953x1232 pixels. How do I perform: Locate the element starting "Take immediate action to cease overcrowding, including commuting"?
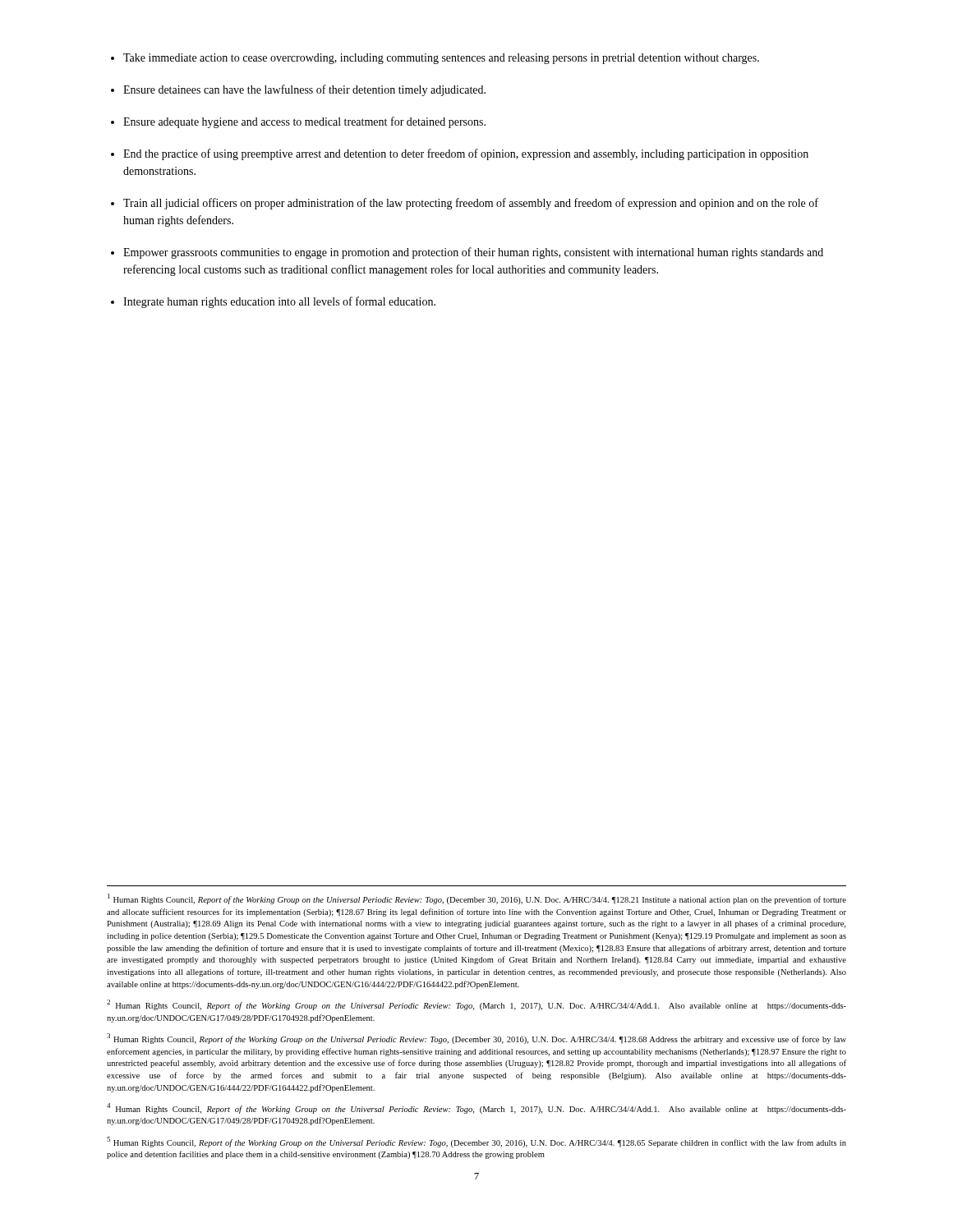pyautogui.click(x=441, y=58)
